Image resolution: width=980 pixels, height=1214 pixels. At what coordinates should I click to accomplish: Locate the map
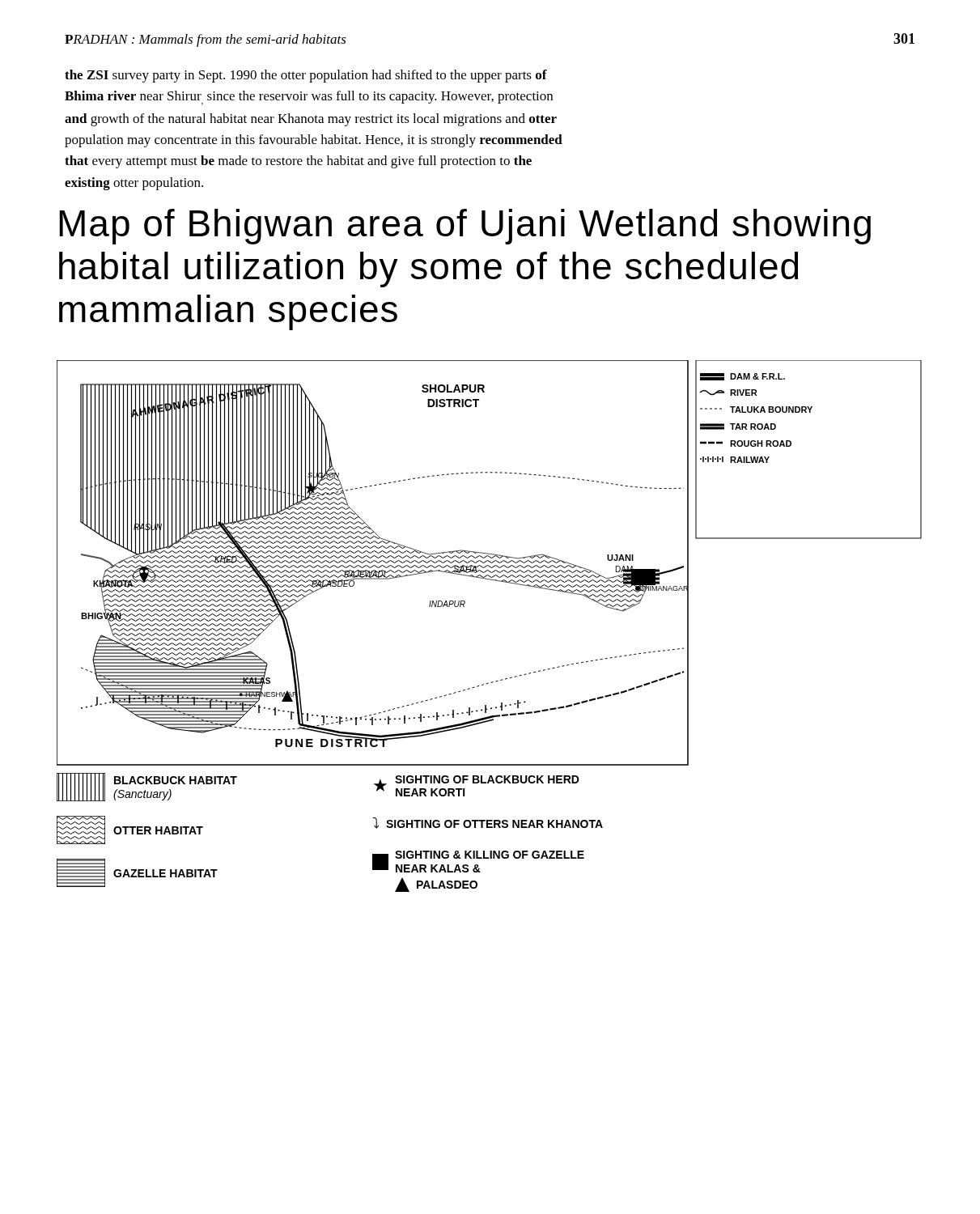coord(490,595)
